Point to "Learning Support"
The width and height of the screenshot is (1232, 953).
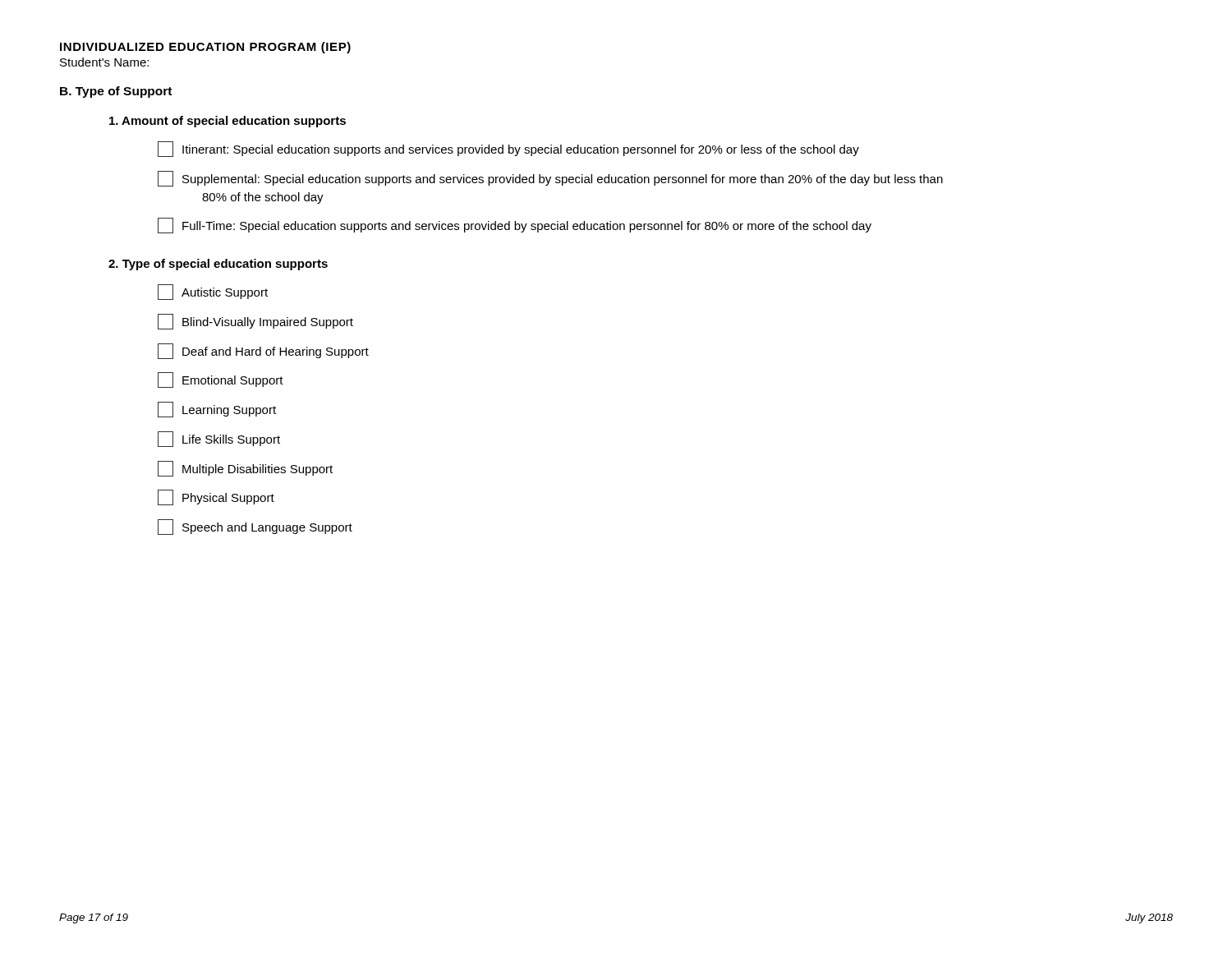coord(217,410)
